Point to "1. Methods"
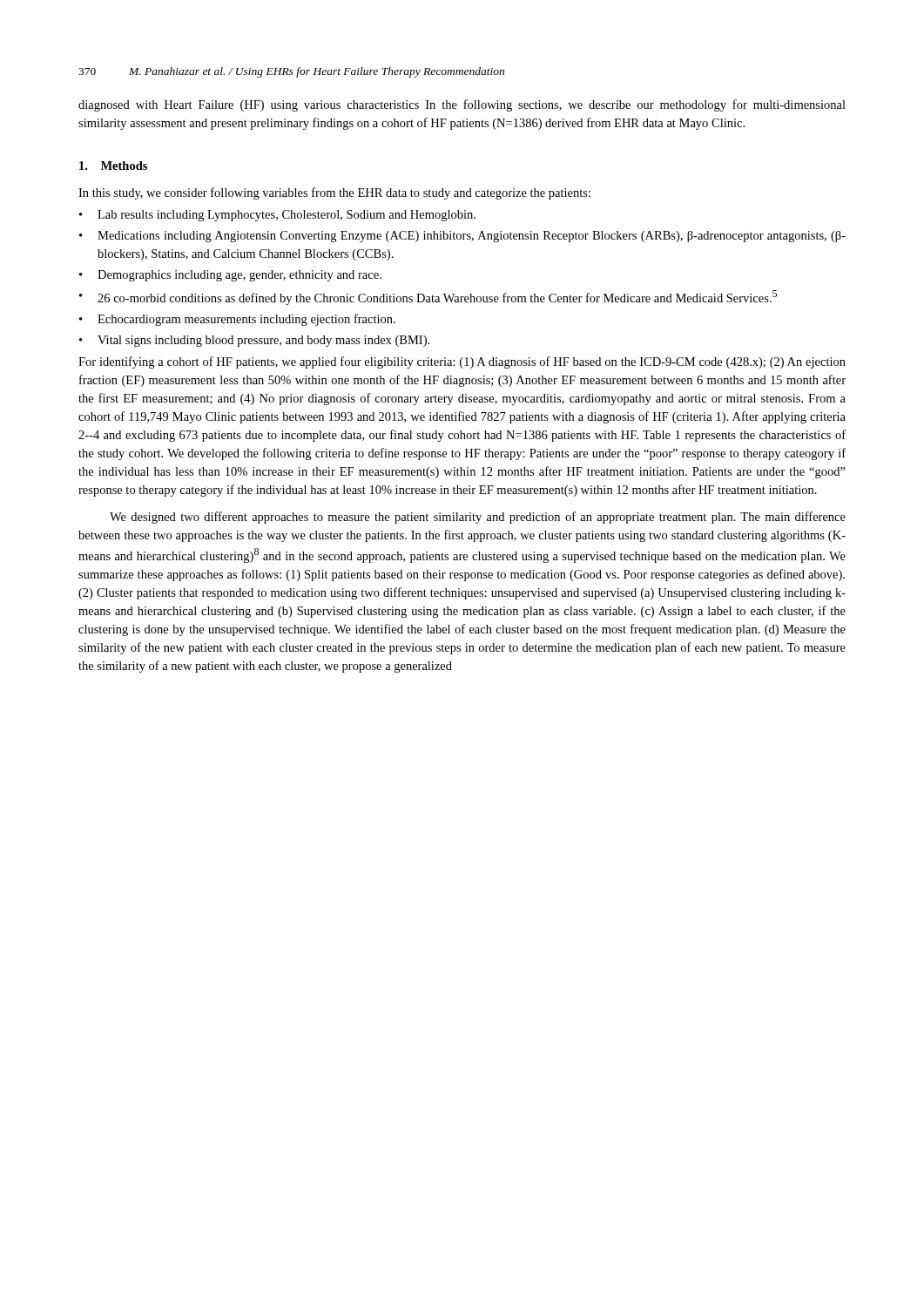The width and height of the screenshot is (924, 1307). [x=113, y=165]
